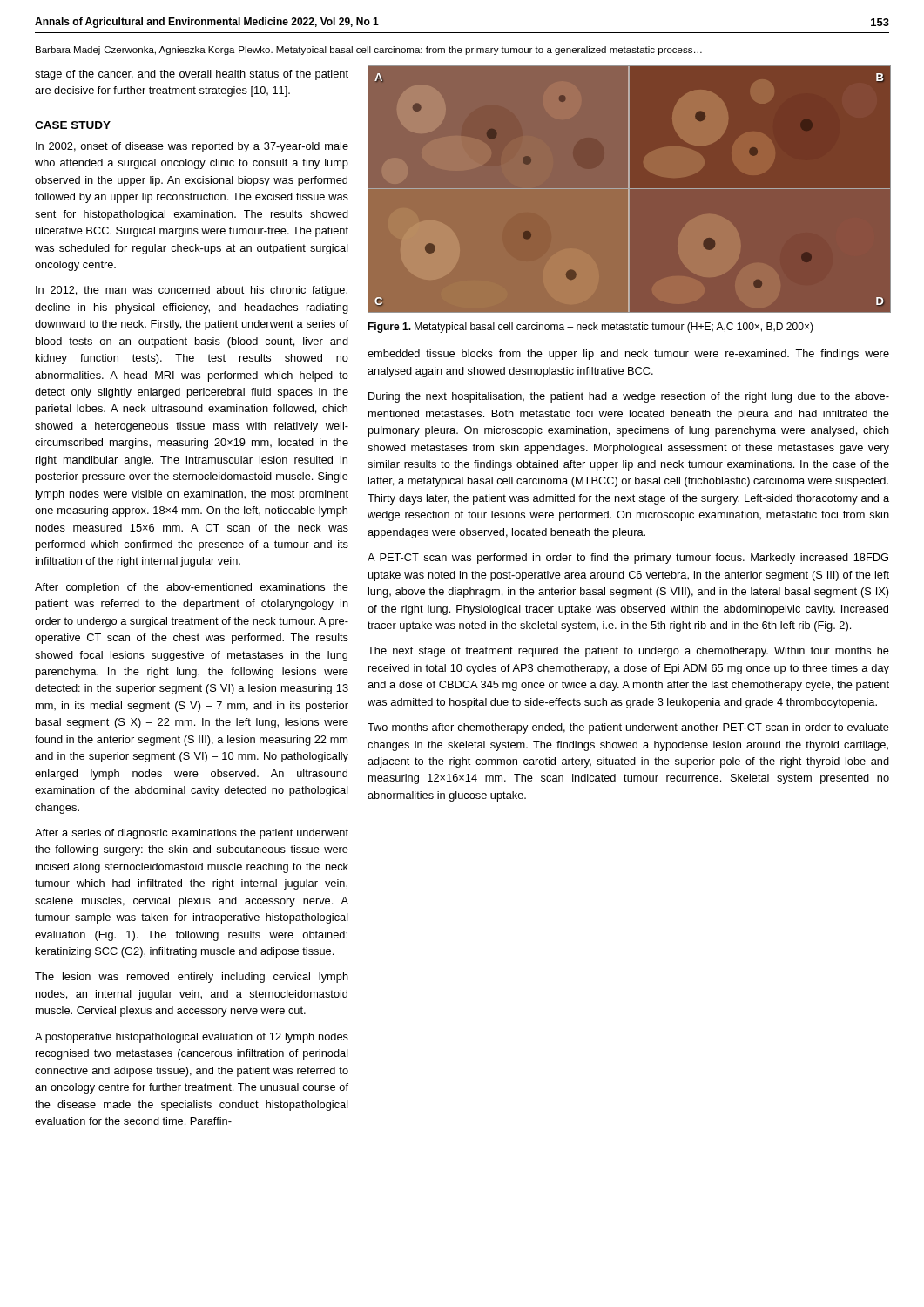
Task: Point to the passage starting "CASE STUDY"
Action: coord(73,125)
